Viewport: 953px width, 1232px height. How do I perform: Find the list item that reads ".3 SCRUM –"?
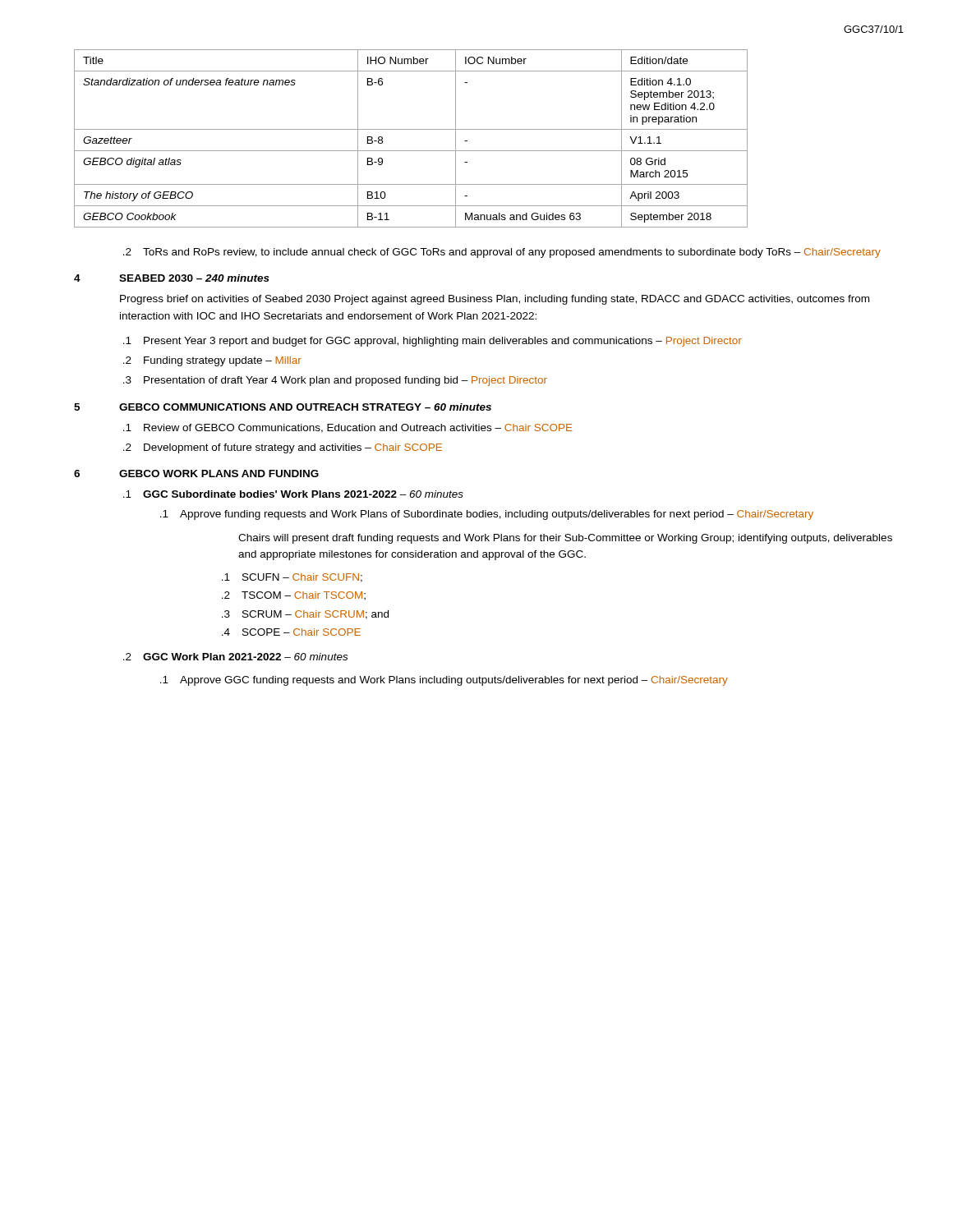pos(305,615)
